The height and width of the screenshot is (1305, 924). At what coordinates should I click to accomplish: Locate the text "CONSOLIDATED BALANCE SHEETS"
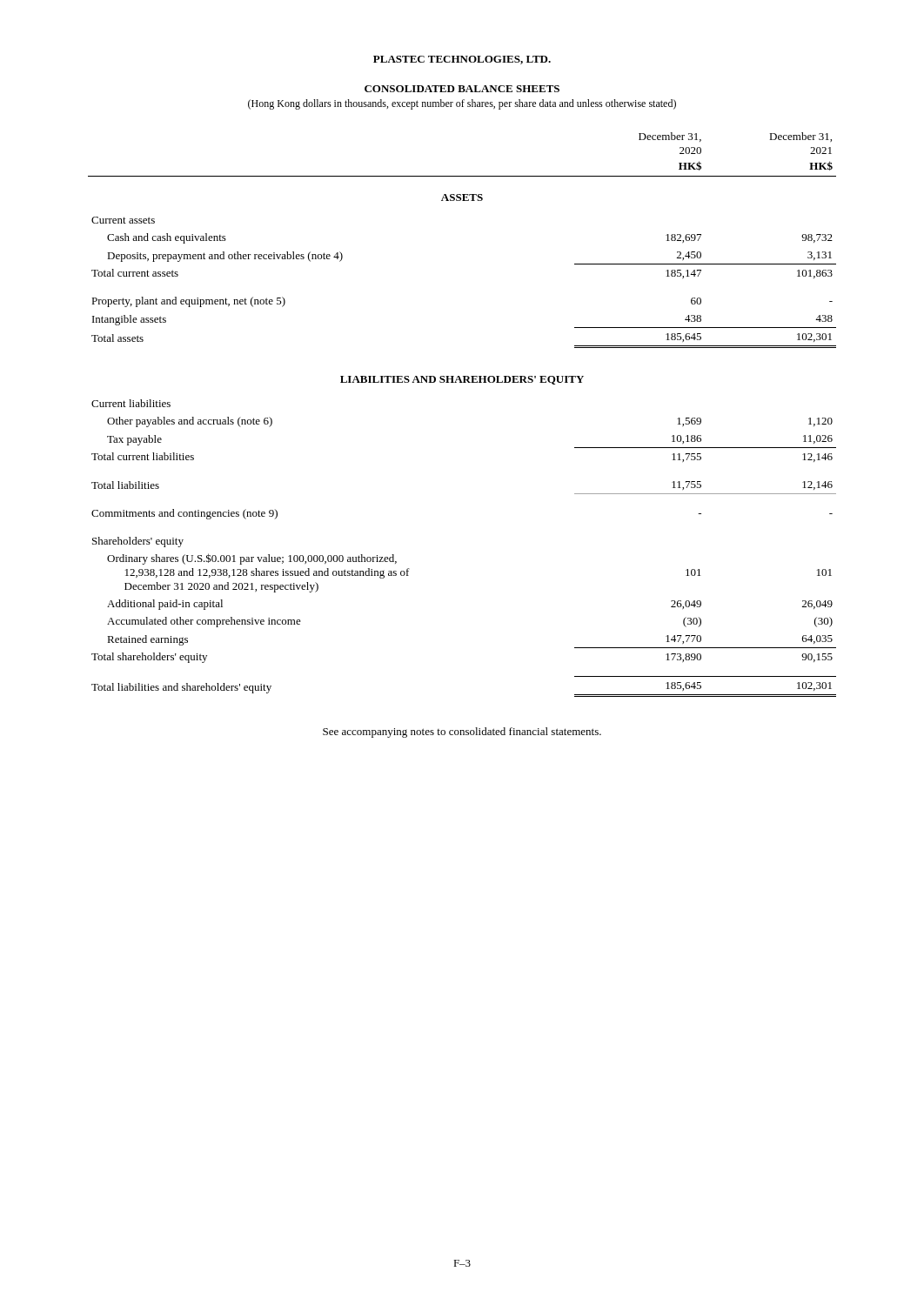pos(462,88)
